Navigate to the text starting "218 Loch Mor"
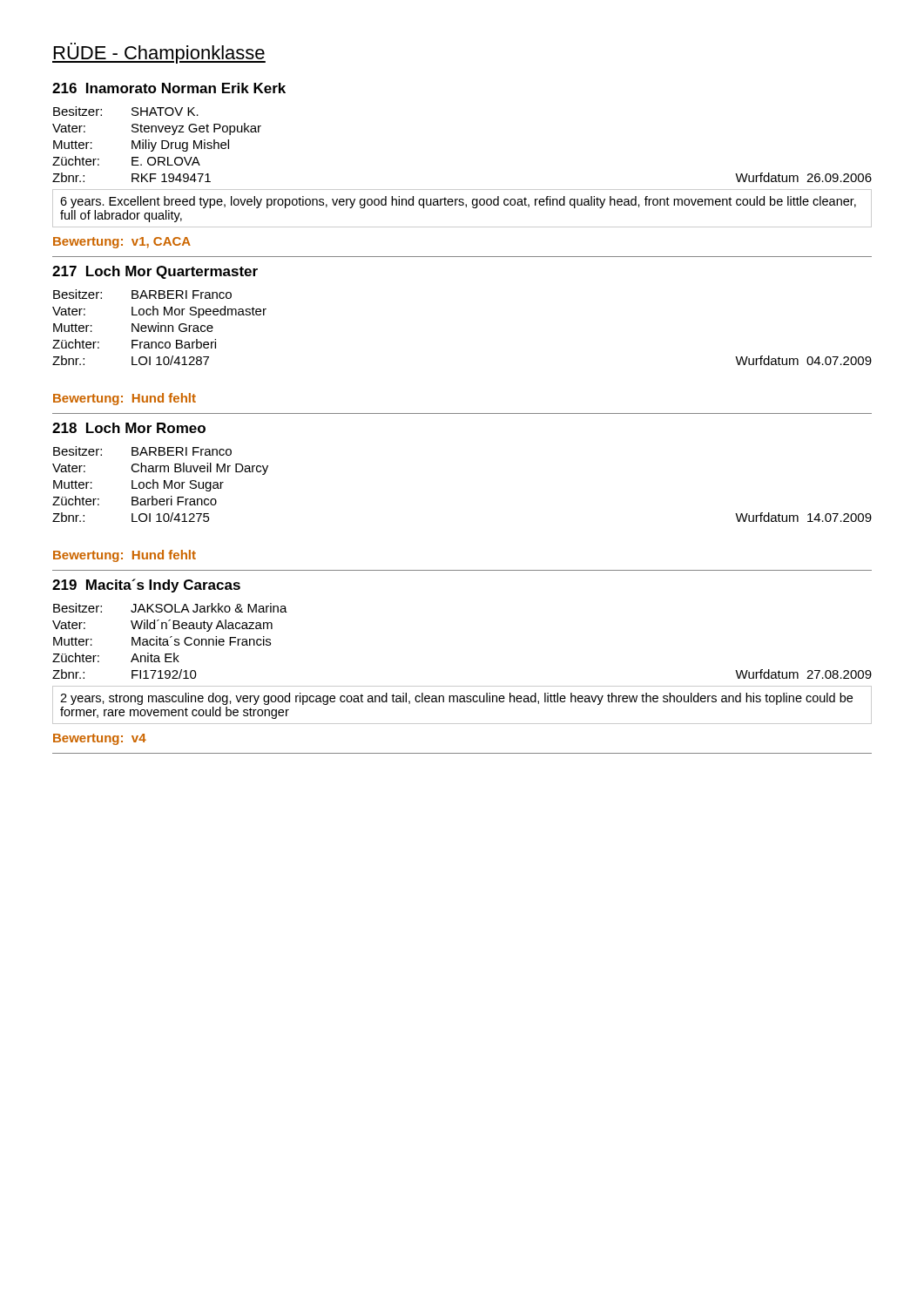 tap(129, 428)
